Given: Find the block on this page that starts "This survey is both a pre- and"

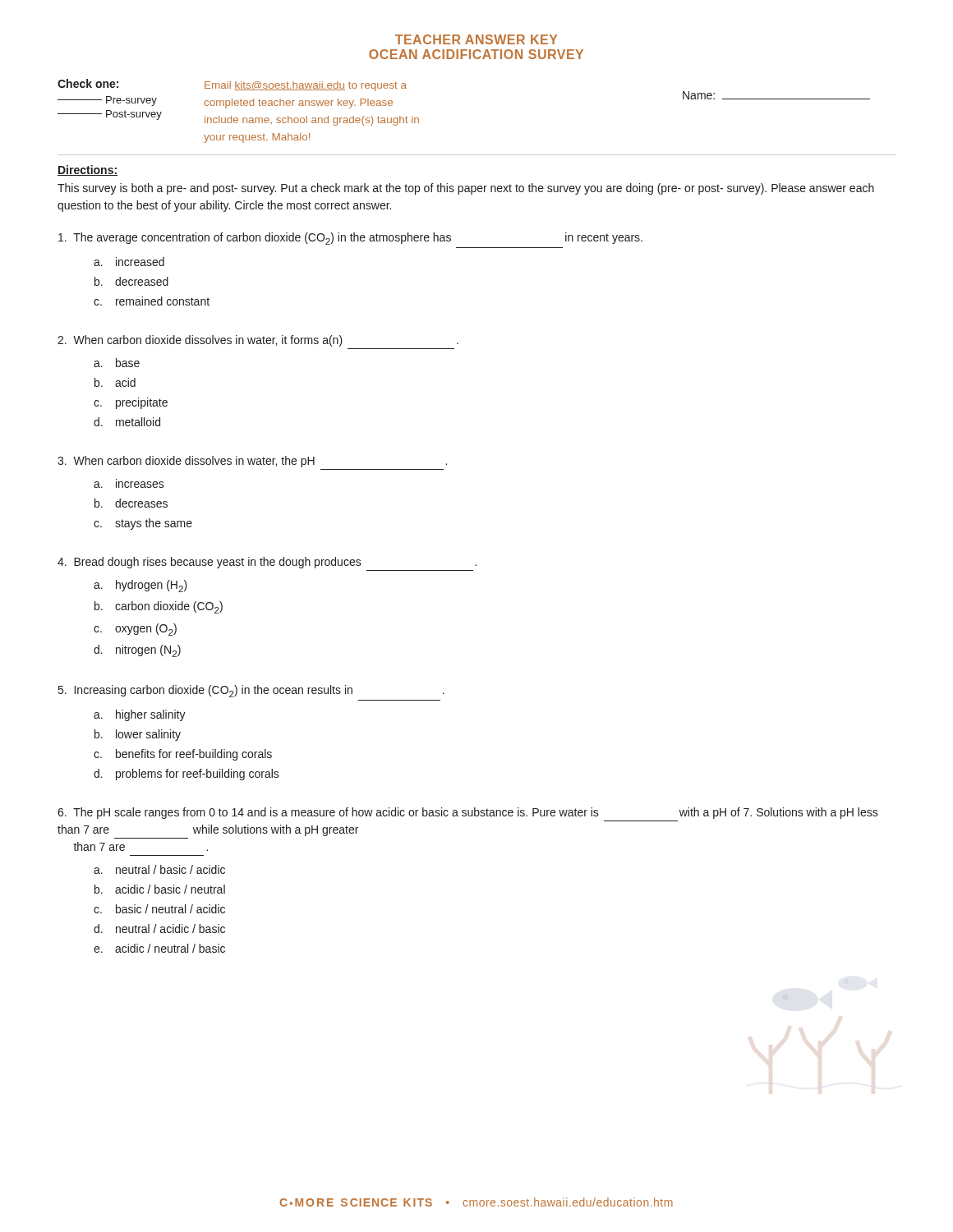Looking at the screenshot, I should click(466, 196).
